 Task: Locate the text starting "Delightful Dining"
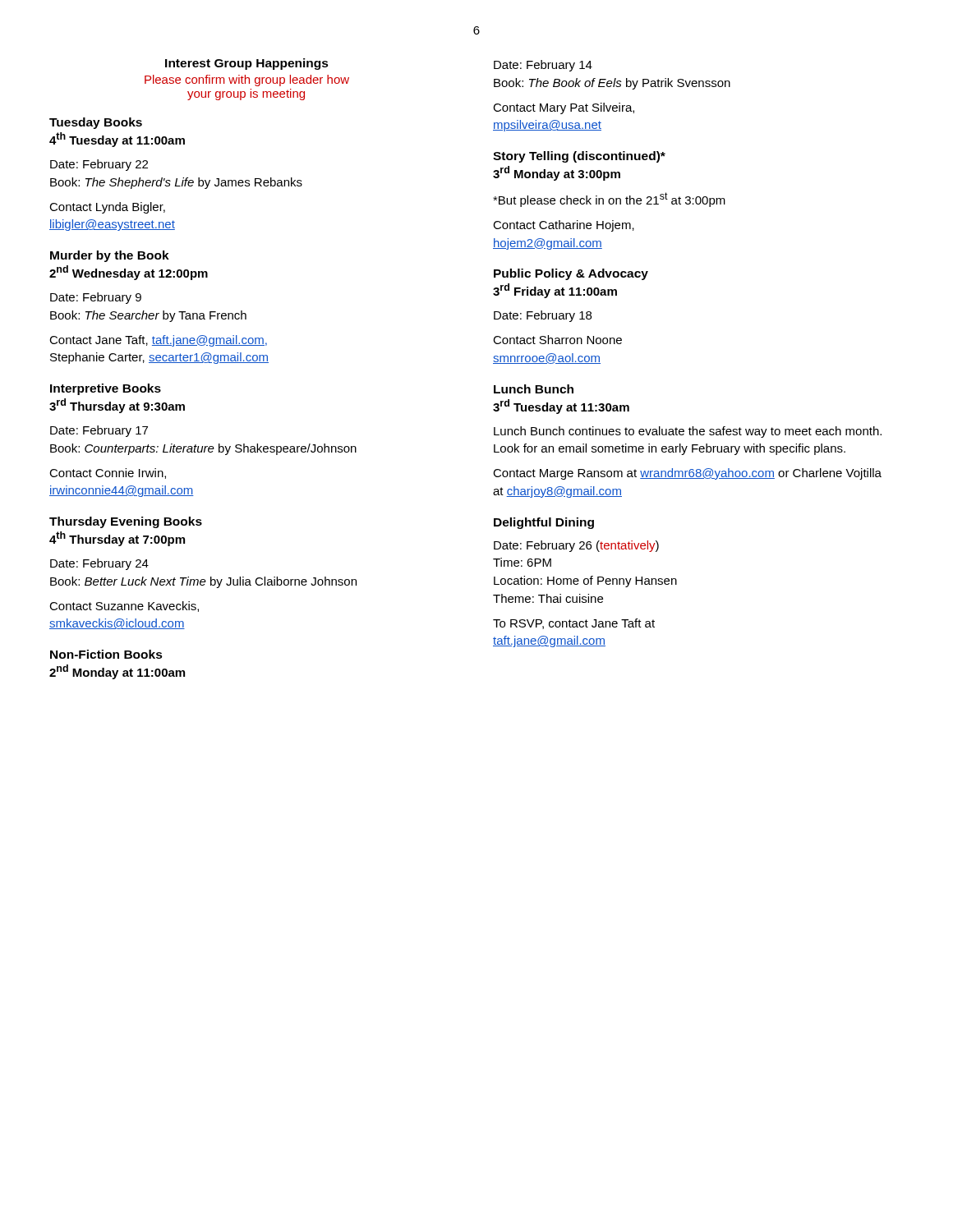coord(544,523)
